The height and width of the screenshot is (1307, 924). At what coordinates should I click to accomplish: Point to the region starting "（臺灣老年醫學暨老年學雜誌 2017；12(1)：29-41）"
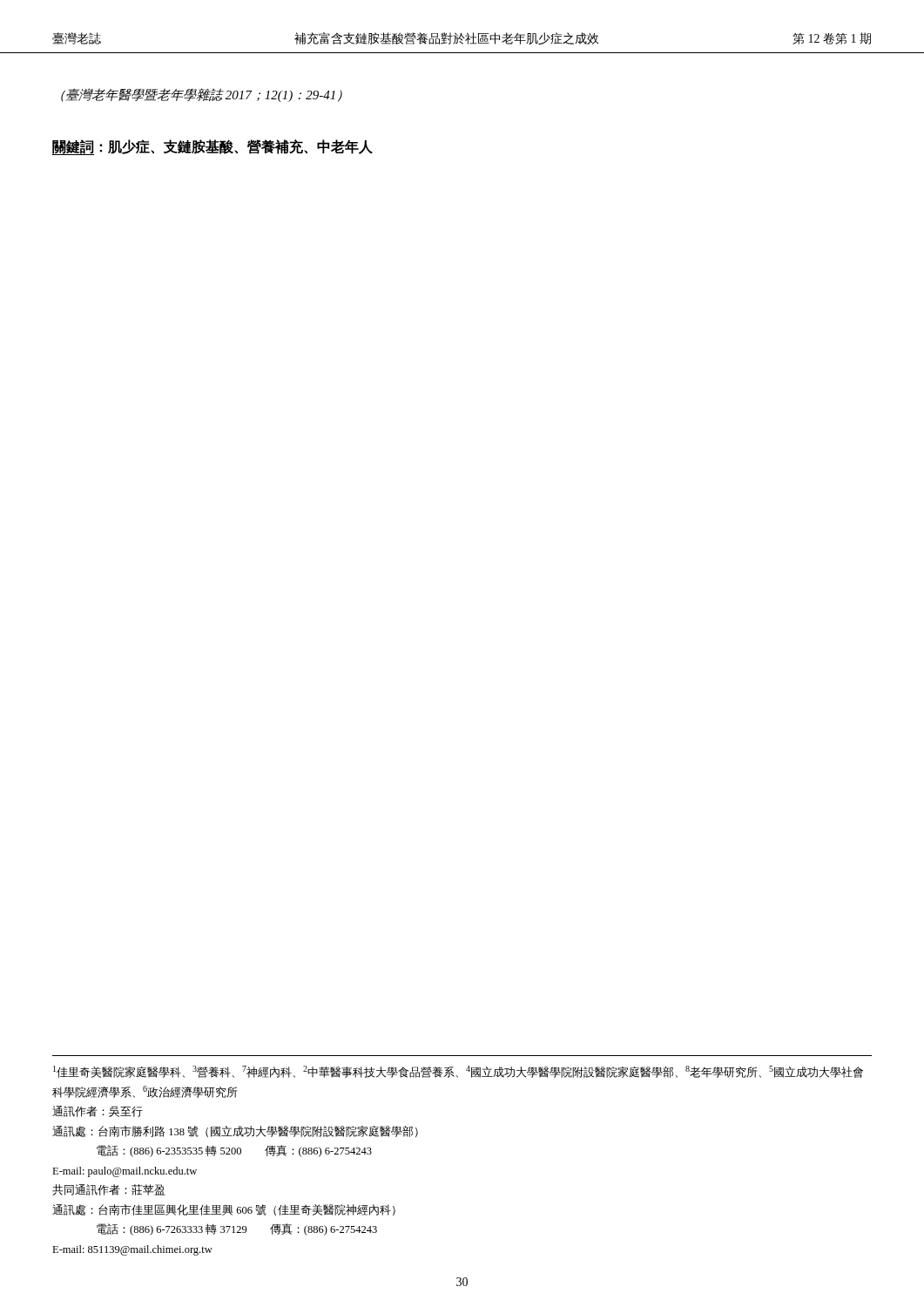pos(201,95)
